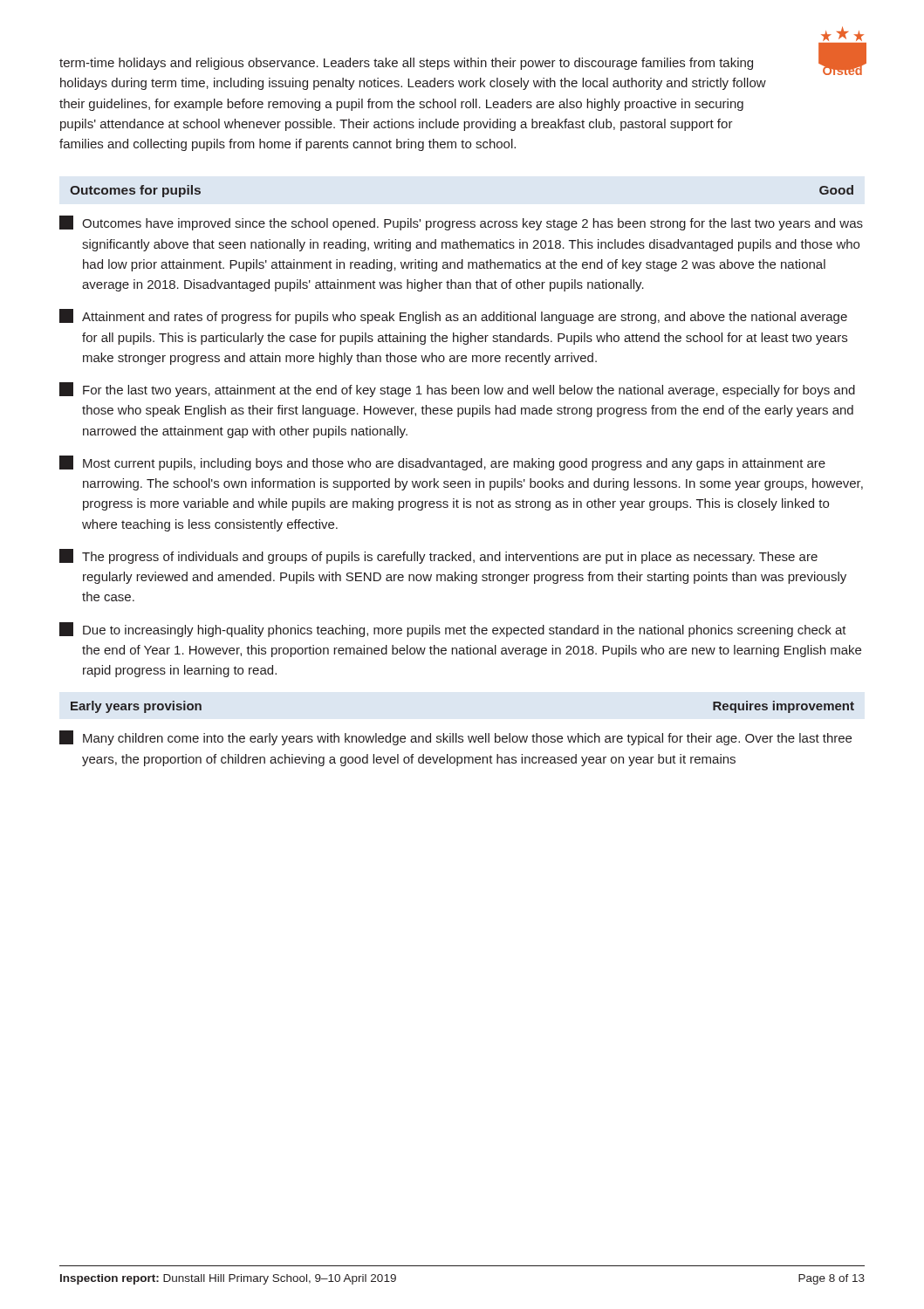Click on the list item with the text "Most current pupils, including boys"
The width and height of the screenshot is (924, 1309).
click(x=462, y=493)
